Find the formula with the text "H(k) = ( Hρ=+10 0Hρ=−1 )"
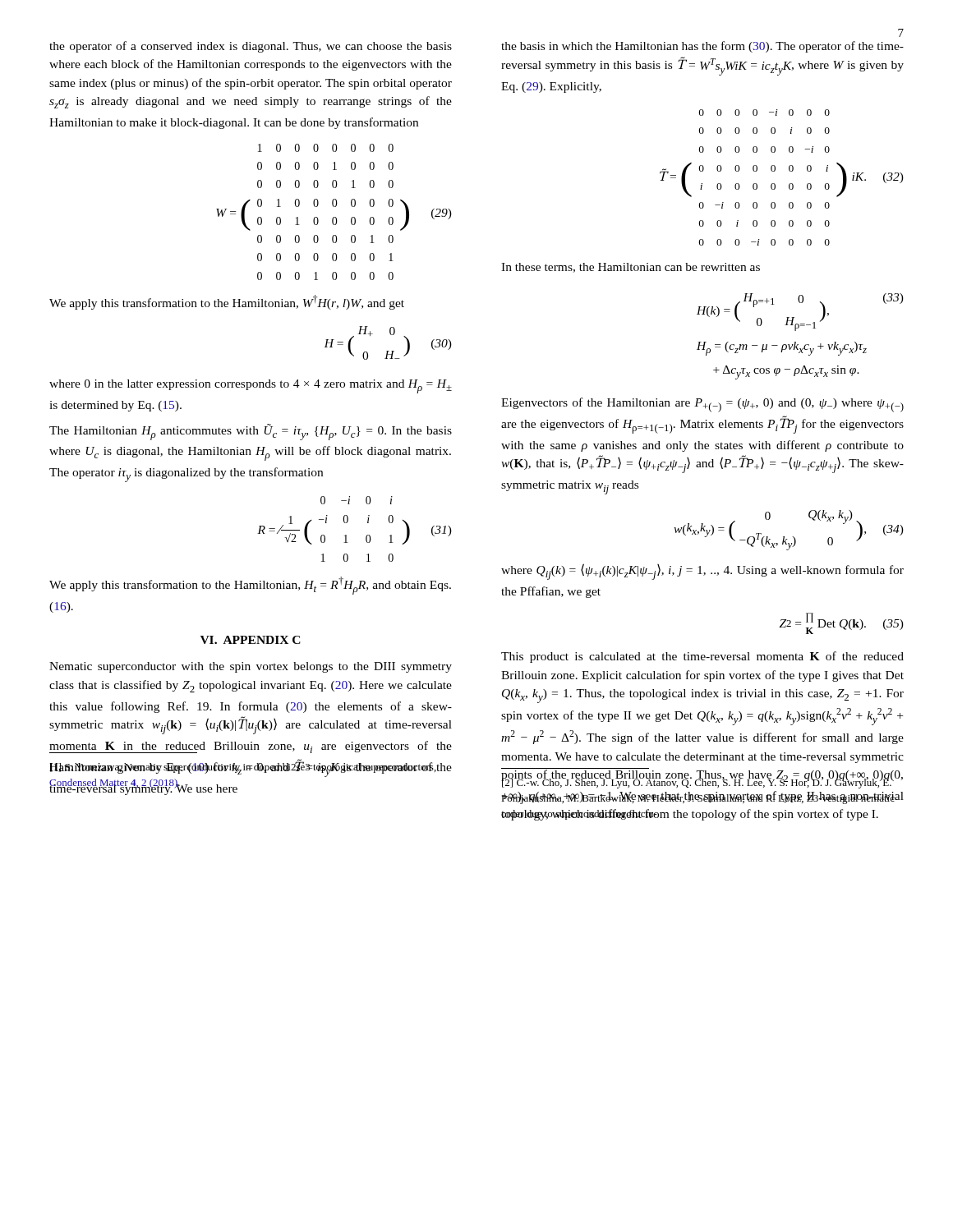953x1232 pixels. (x=800, y=335)
